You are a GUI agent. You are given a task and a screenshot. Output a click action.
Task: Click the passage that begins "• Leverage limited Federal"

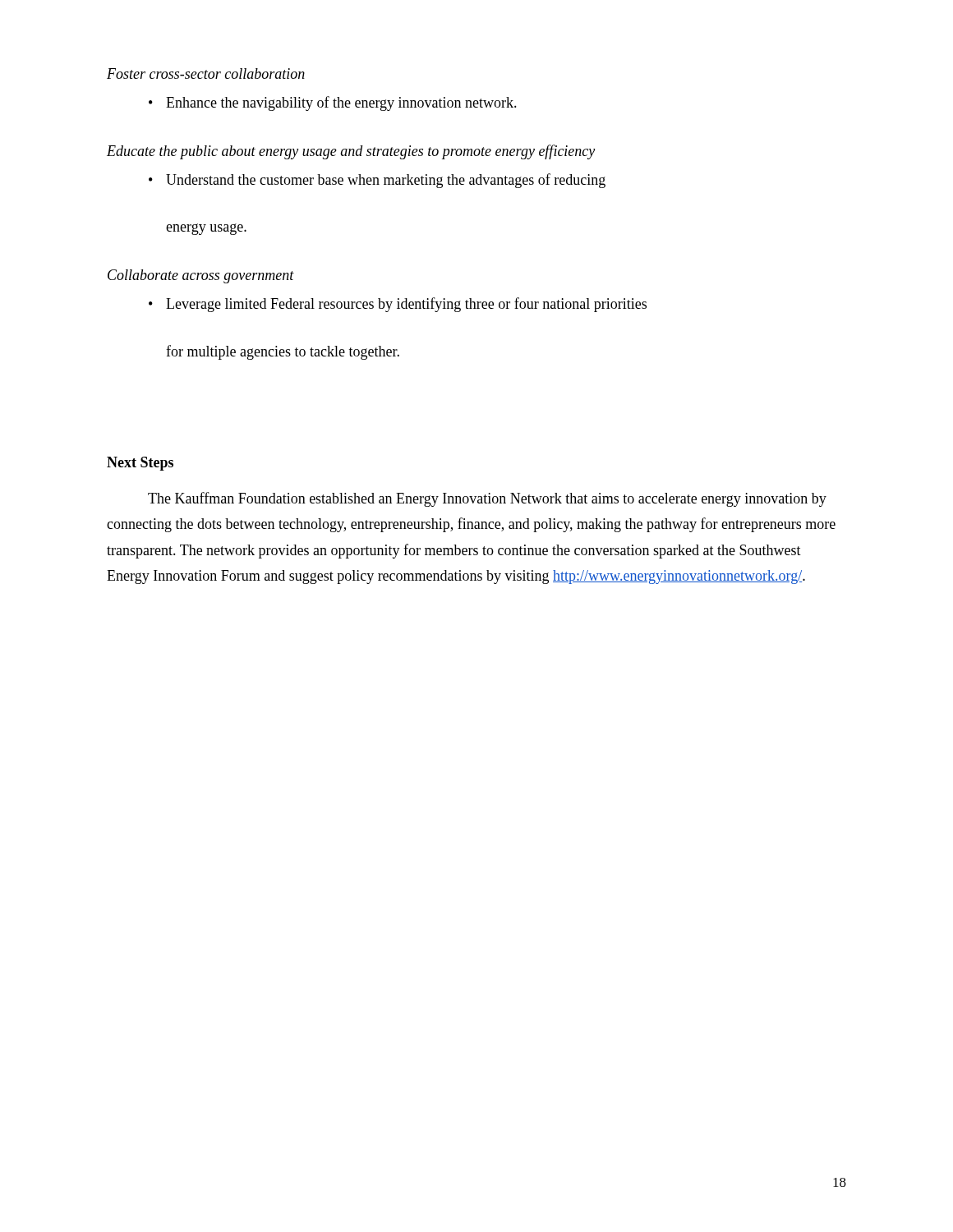[x=398, y=305]
